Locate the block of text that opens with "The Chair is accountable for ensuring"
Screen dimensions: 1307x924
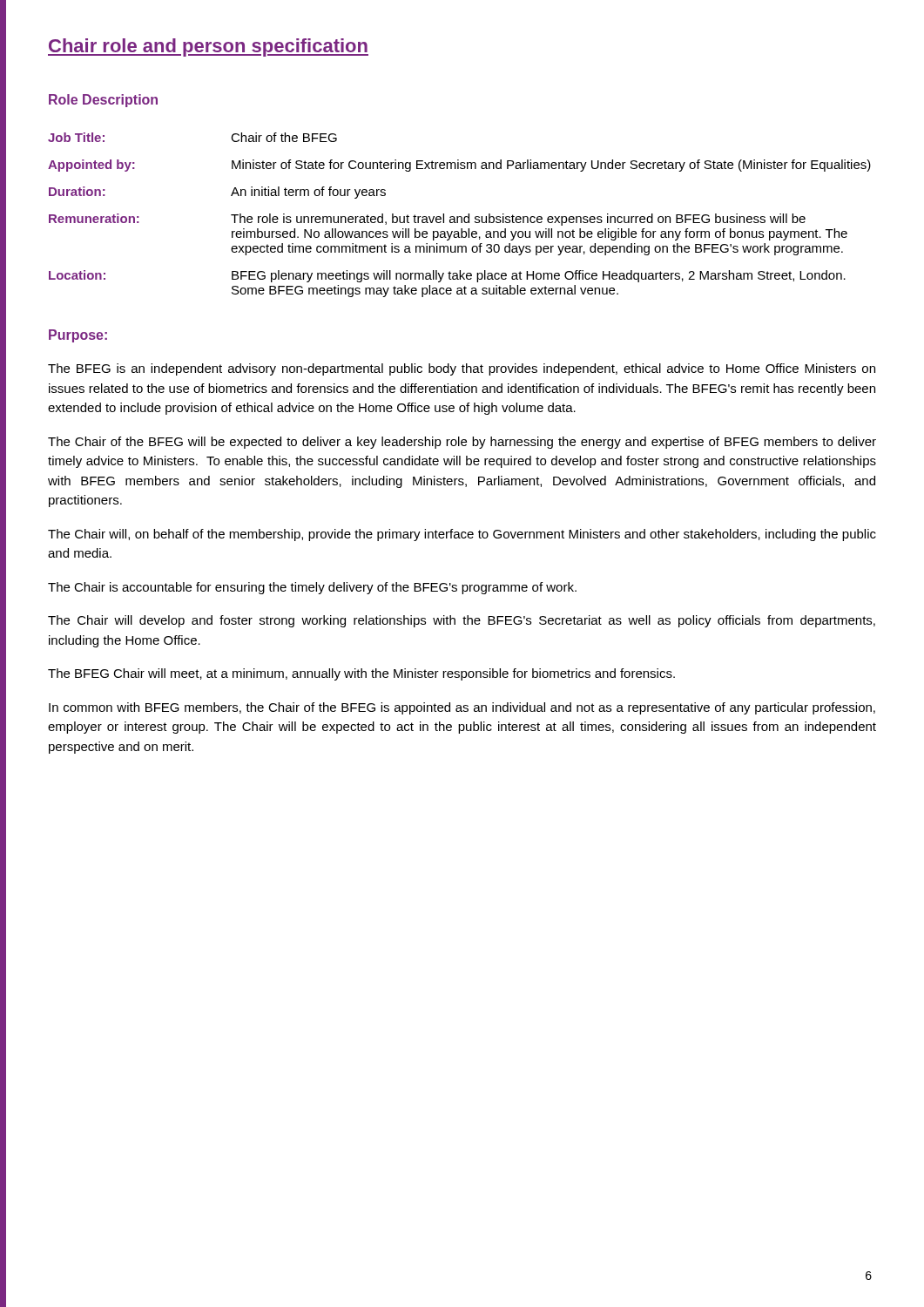(x=462, y=587)
